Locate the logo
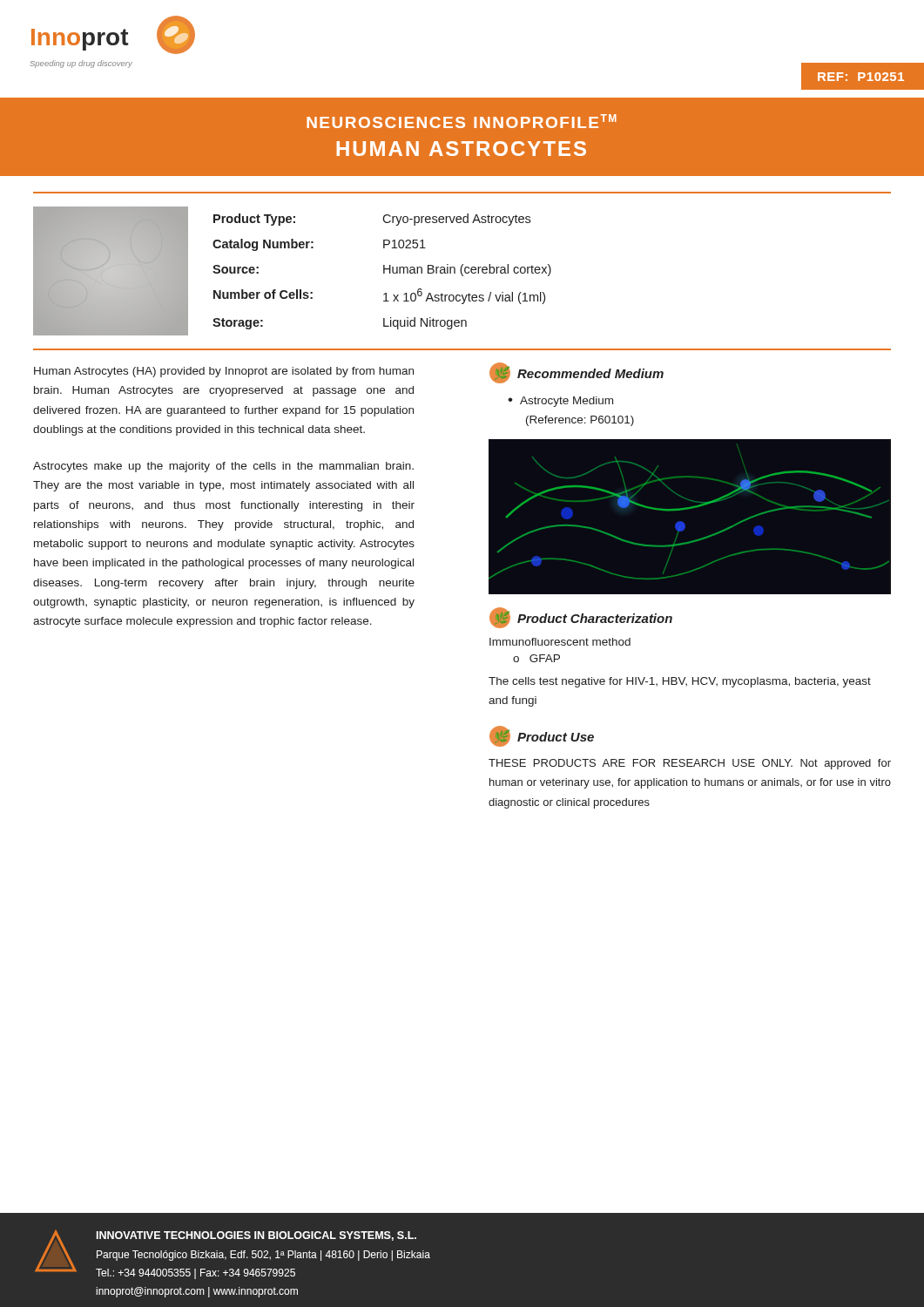924x1307 pixels. coord(117,45)
